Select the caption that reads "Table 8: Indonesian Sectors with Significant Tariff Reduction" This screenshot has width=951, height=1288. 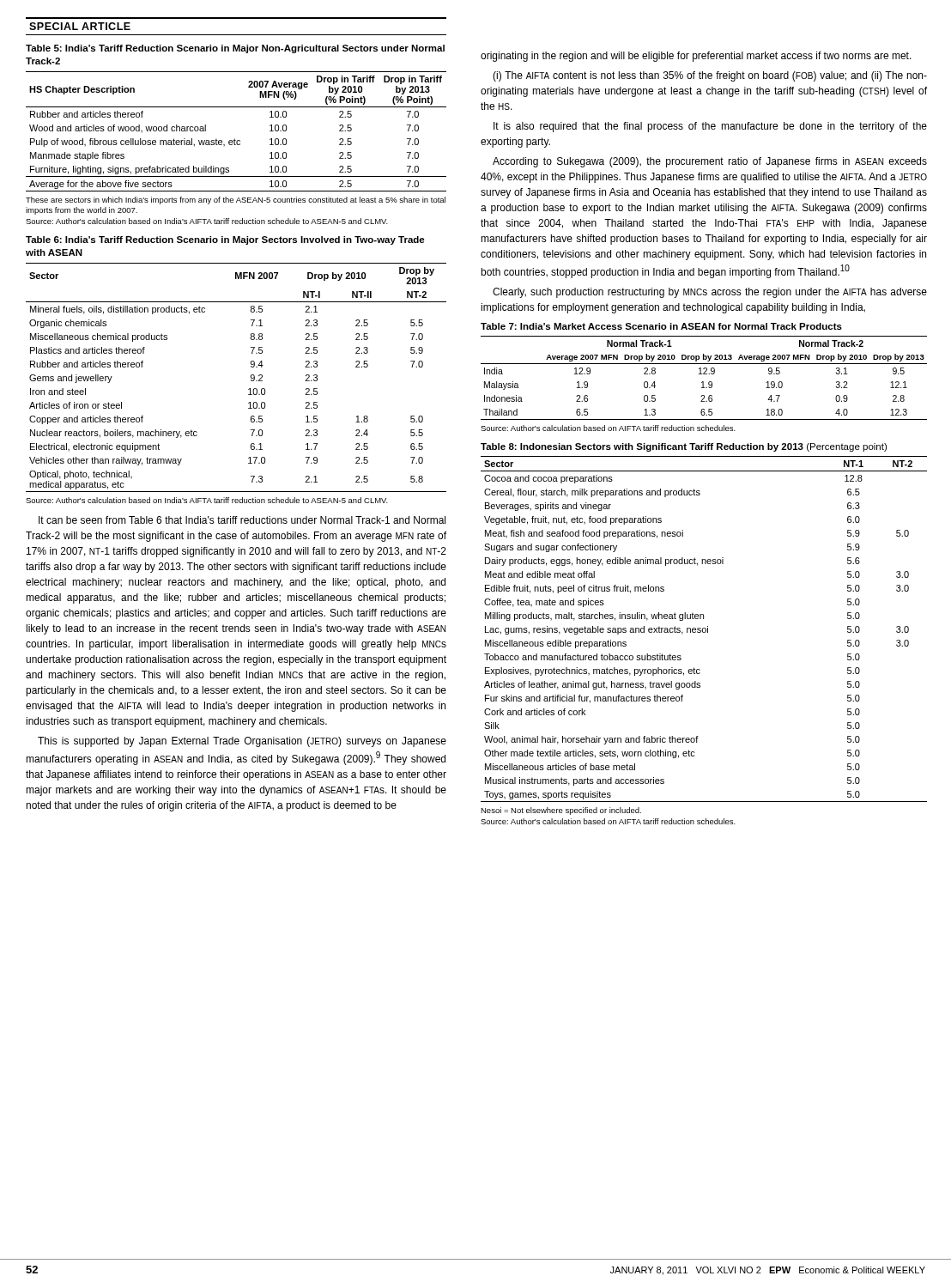(684, 447)
